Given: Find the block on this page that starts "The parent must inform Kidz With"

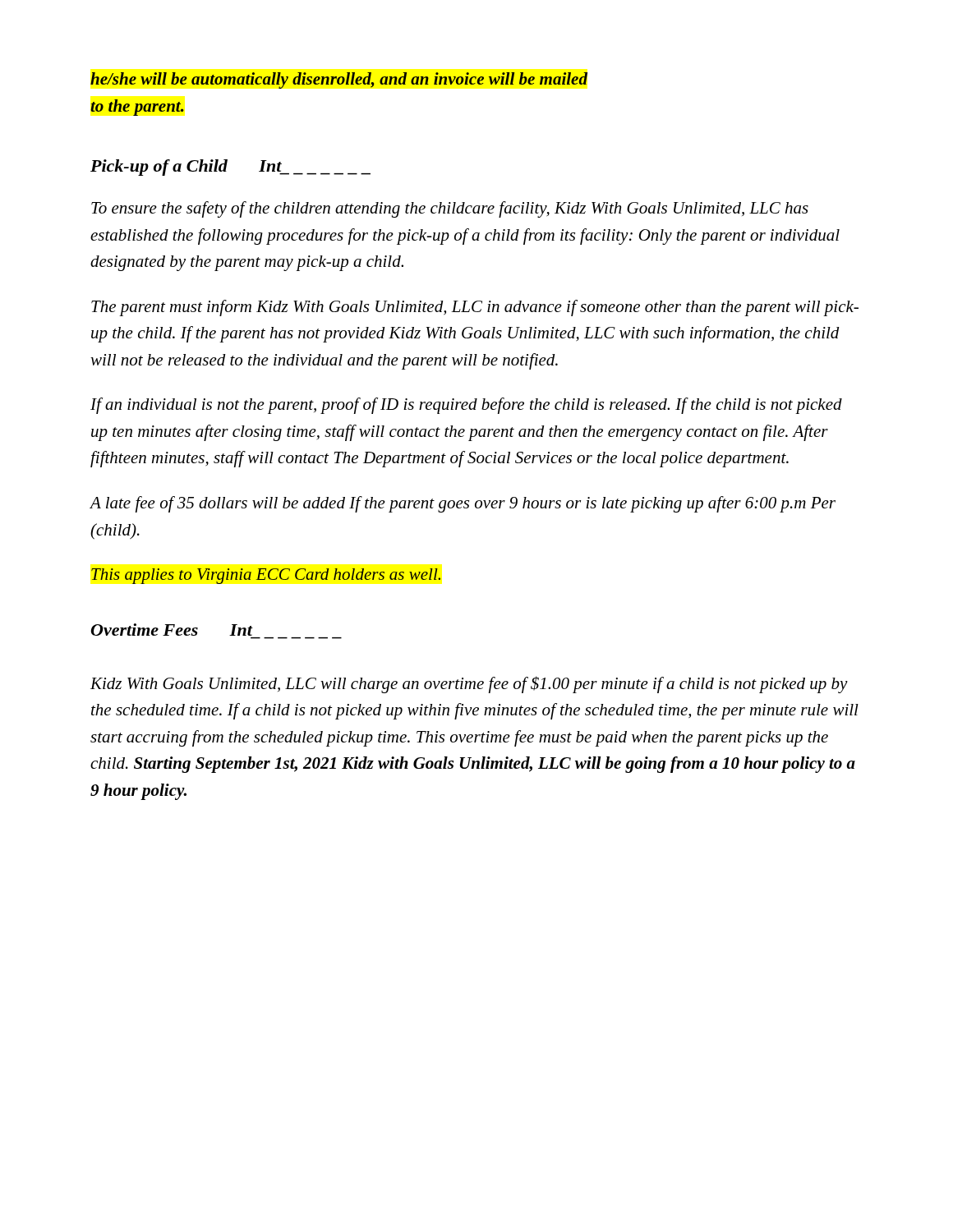Looking at the screenshot, I should coord(475,333).
